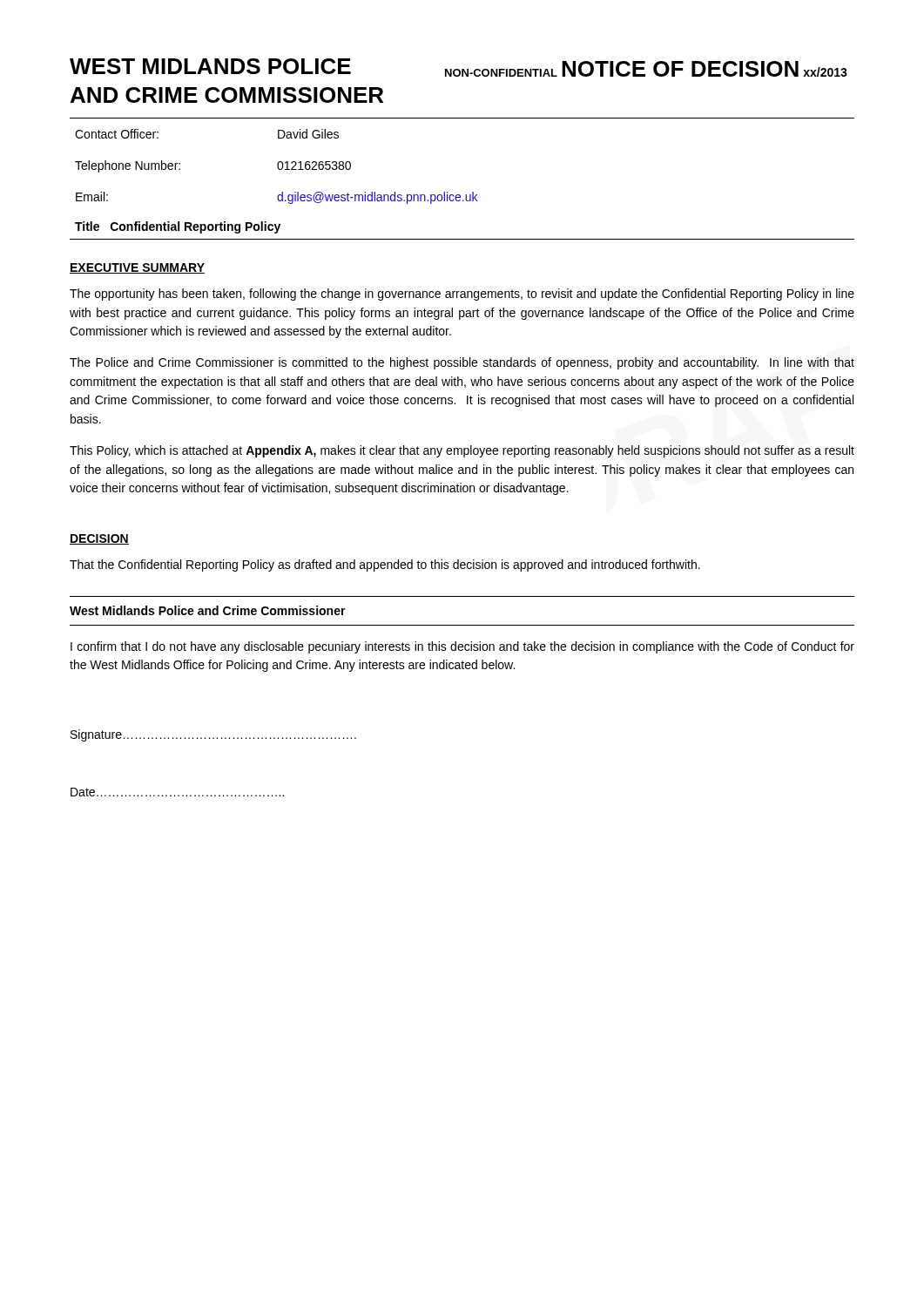Select the text starting "NOTICE OF DECISION"

coord(680,69)
